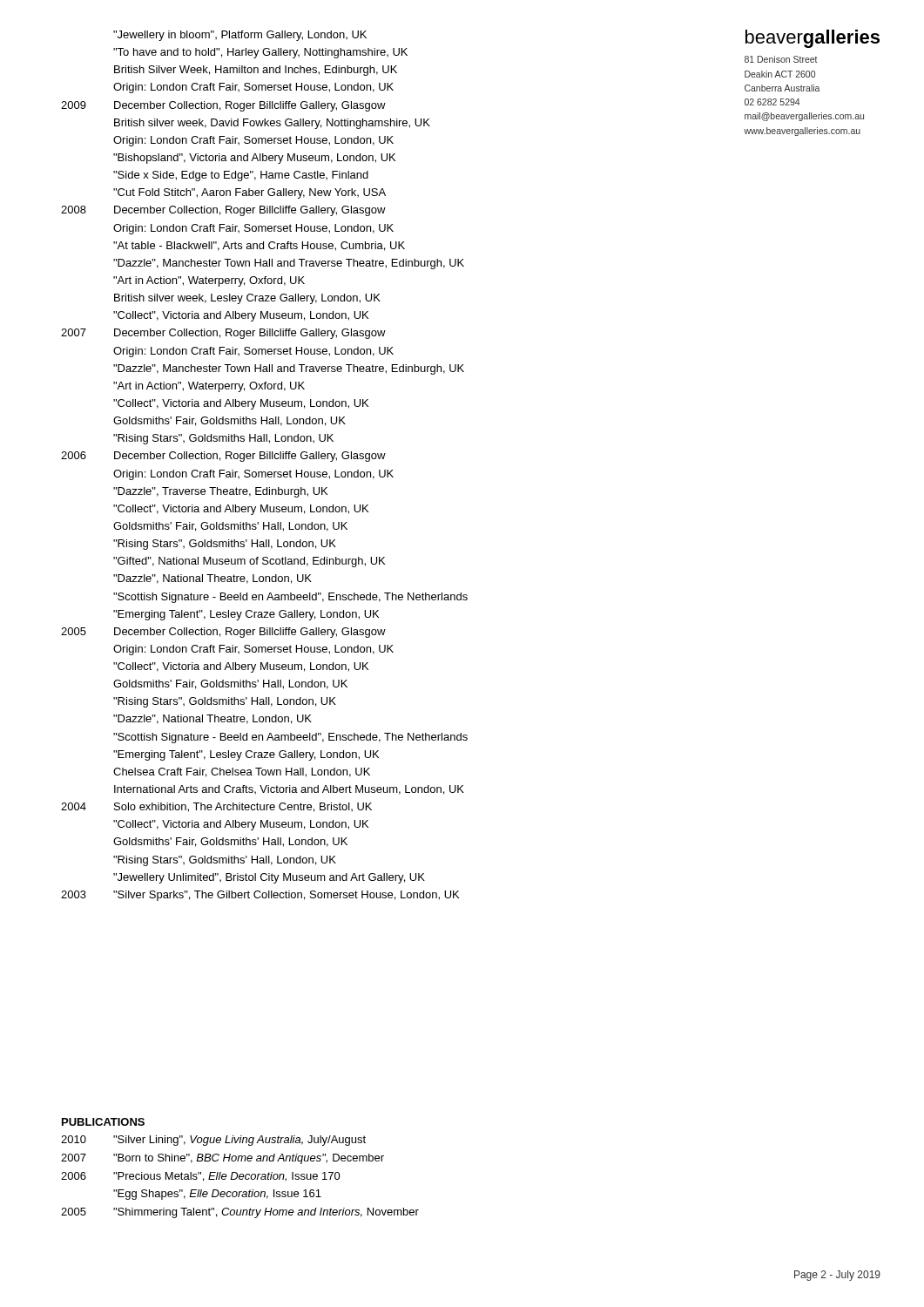The image size is (924, 1307).
Task: Locate the list item containing "2006 "Precious Metals","
Action: click(240, 1185)
